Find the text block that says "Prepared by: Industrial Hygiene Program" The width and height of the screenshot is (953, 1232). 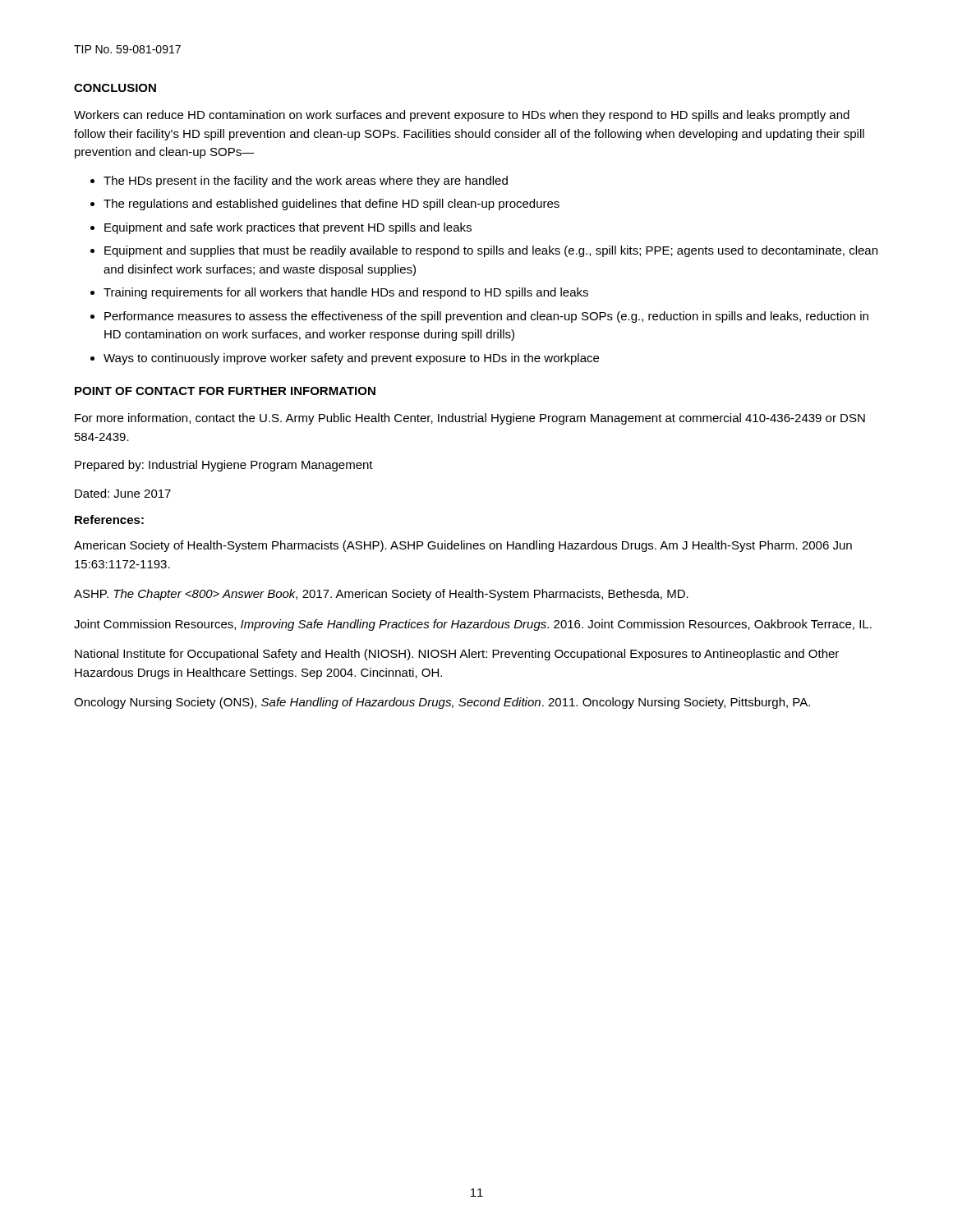click(223, 464)
